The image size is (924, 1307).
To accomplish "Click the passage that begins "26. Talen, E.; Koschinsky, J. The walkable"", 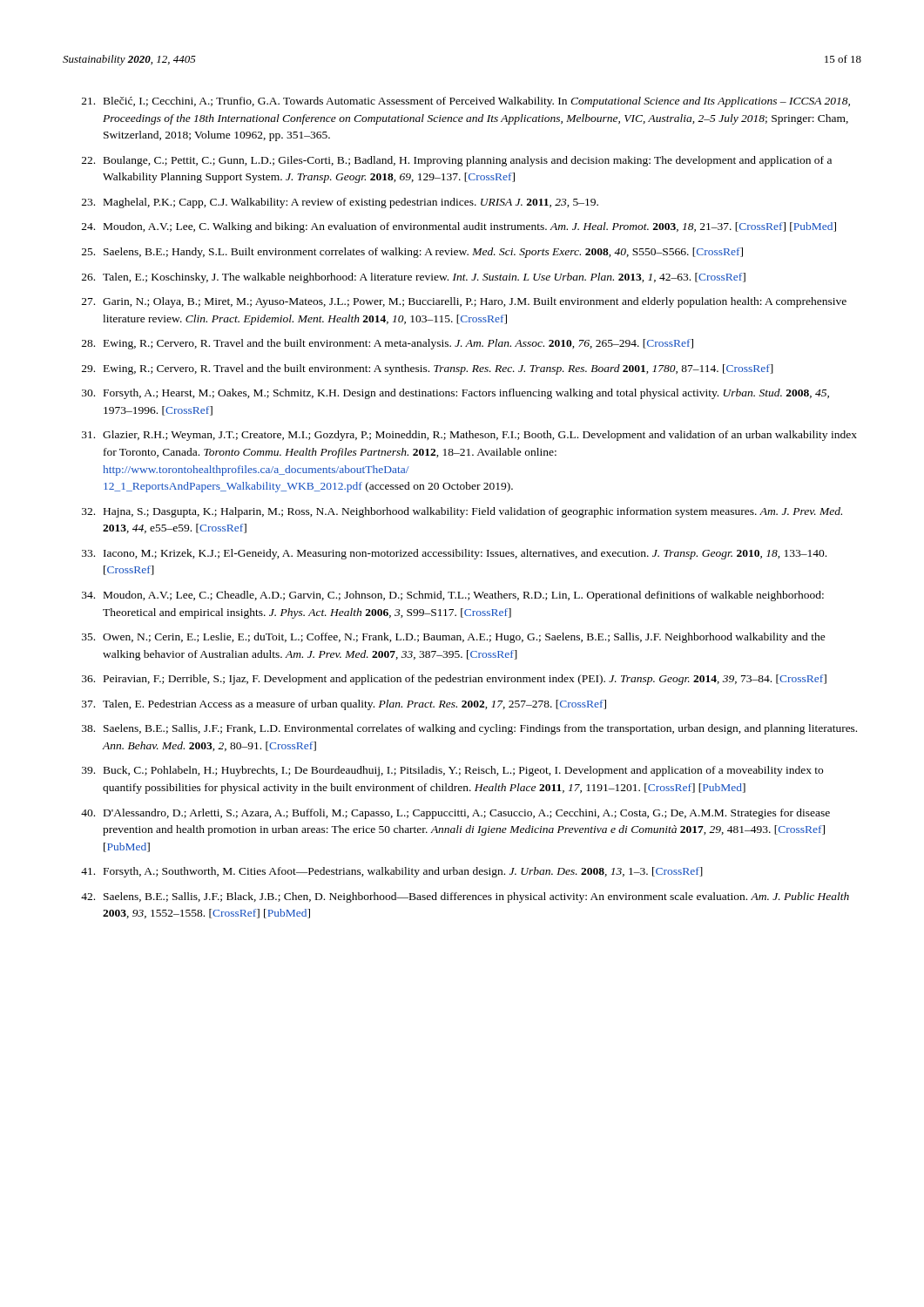I will point(462,276).
